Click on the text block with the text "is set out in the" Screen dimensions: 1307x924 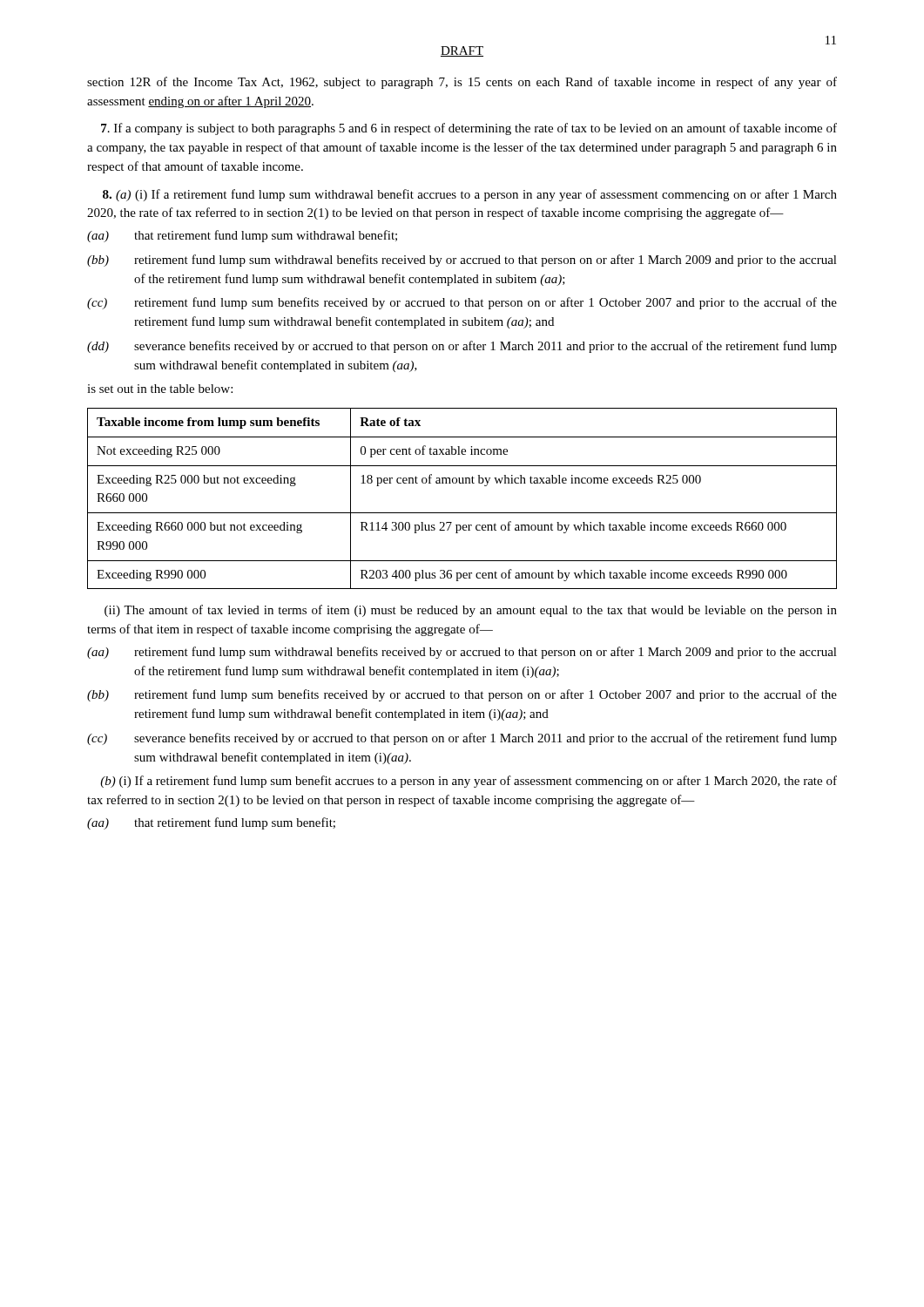tap(160, 389)
